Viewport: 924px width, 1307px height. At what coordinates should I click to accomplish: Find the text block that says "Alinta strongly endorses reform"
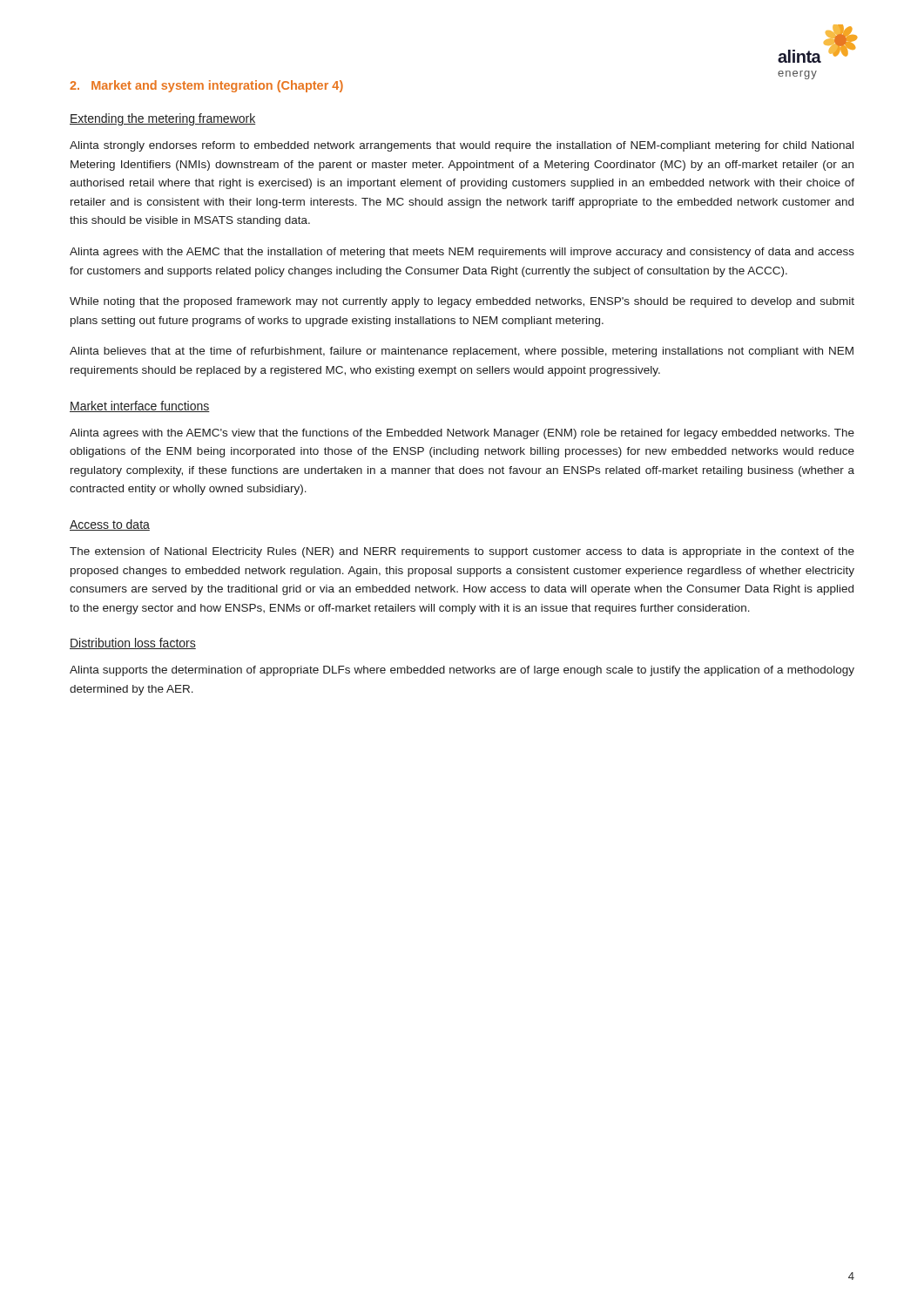[462, 183]
